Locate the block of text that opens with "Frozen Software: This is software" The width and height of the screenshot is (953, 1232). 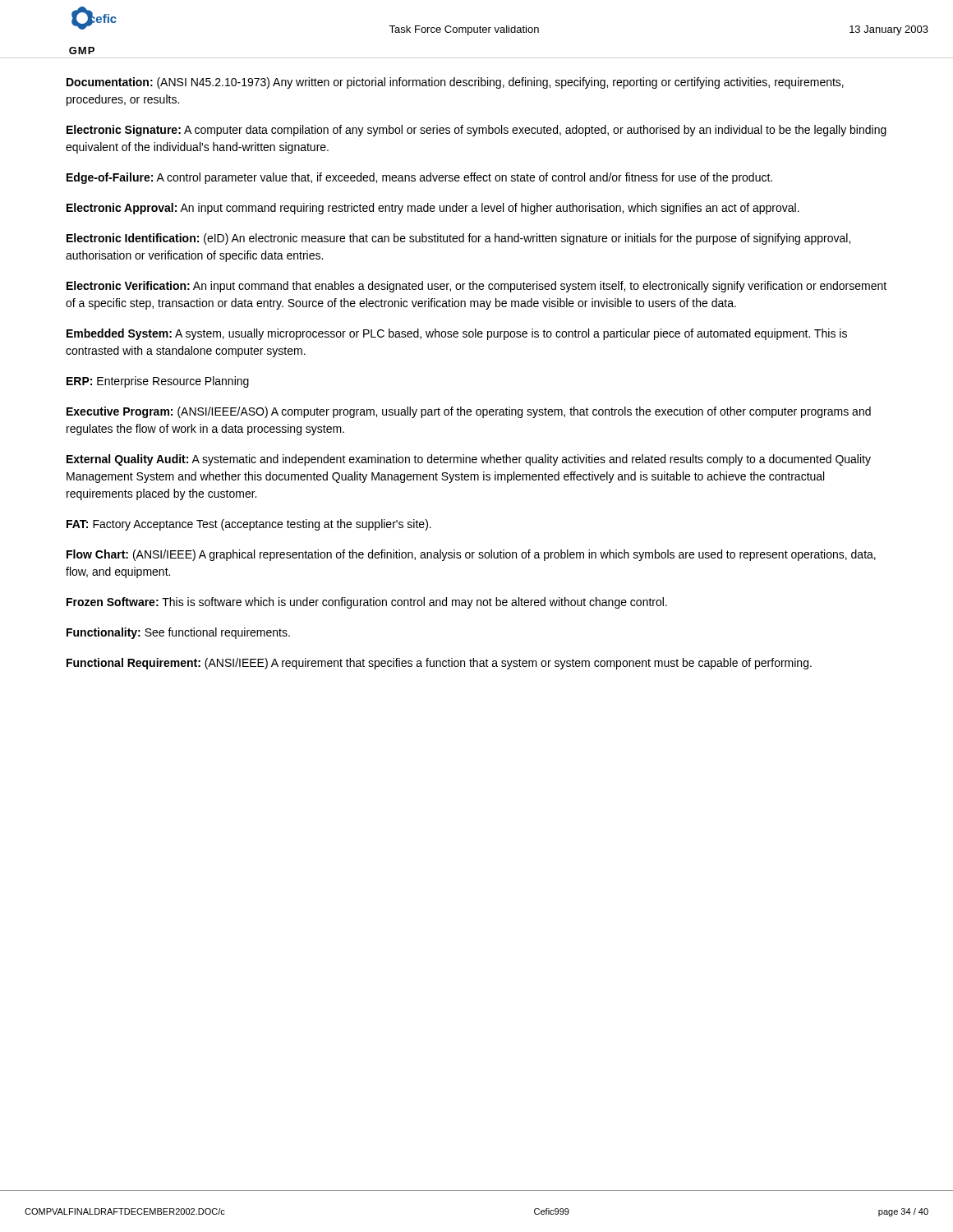[367, 602]
